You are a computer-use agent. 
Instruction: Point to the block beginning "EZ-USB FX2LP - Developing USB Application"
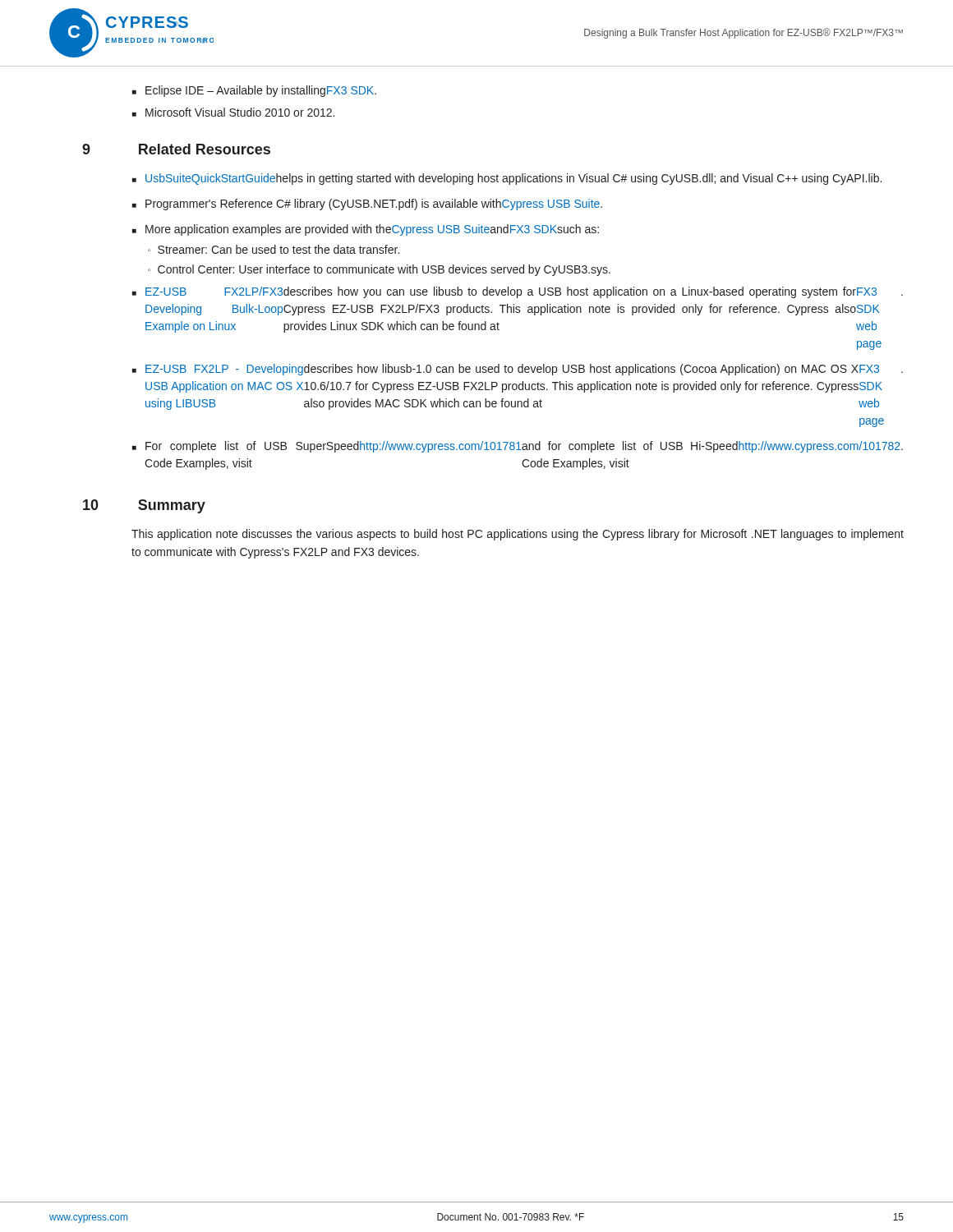(x=518, y=395)
